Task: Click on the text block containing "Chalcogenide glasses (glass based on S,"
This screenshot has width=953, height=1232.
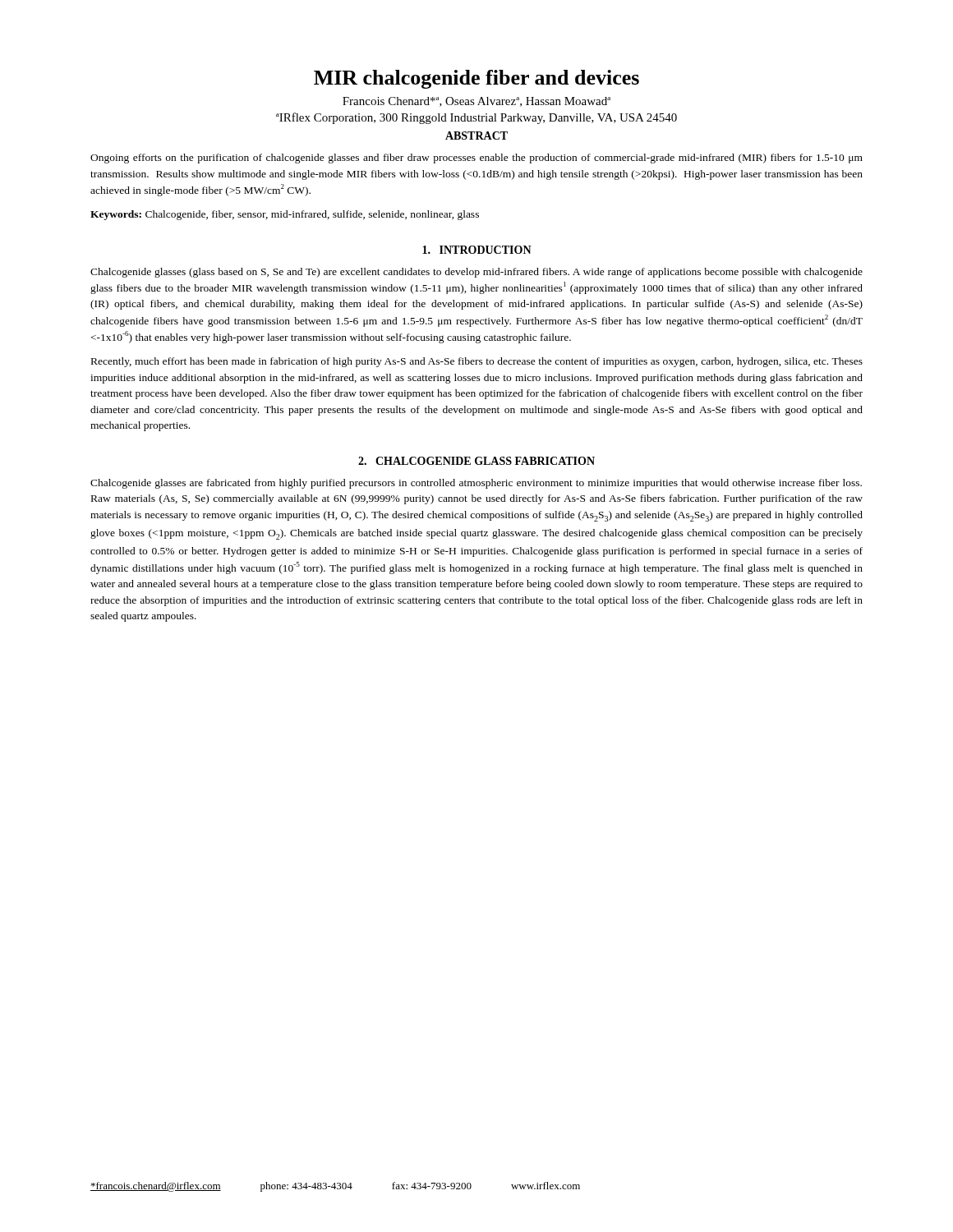Action: (x=476, y=304)
